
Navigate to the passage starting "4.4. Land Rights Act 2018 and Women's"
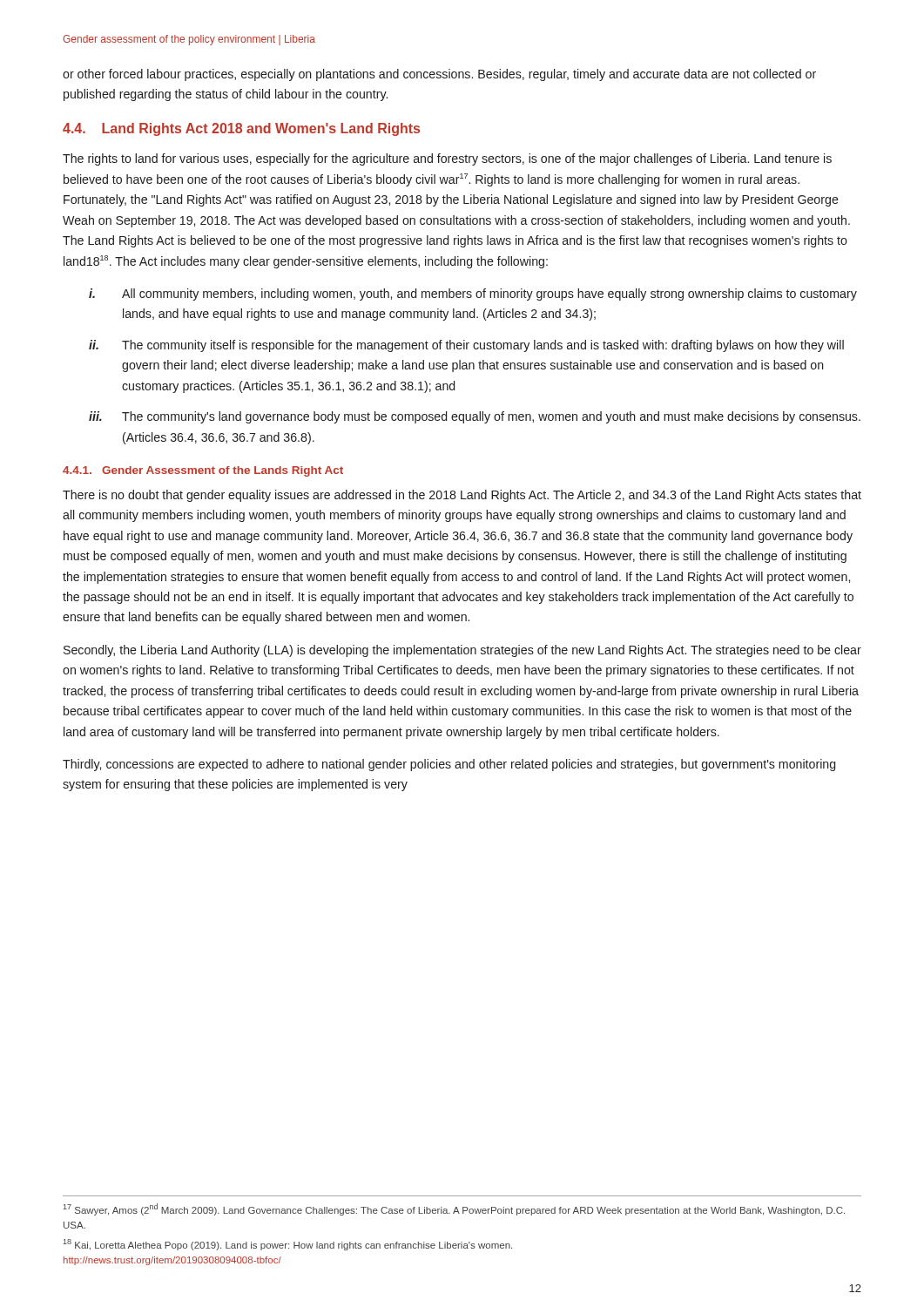point(242,129)
